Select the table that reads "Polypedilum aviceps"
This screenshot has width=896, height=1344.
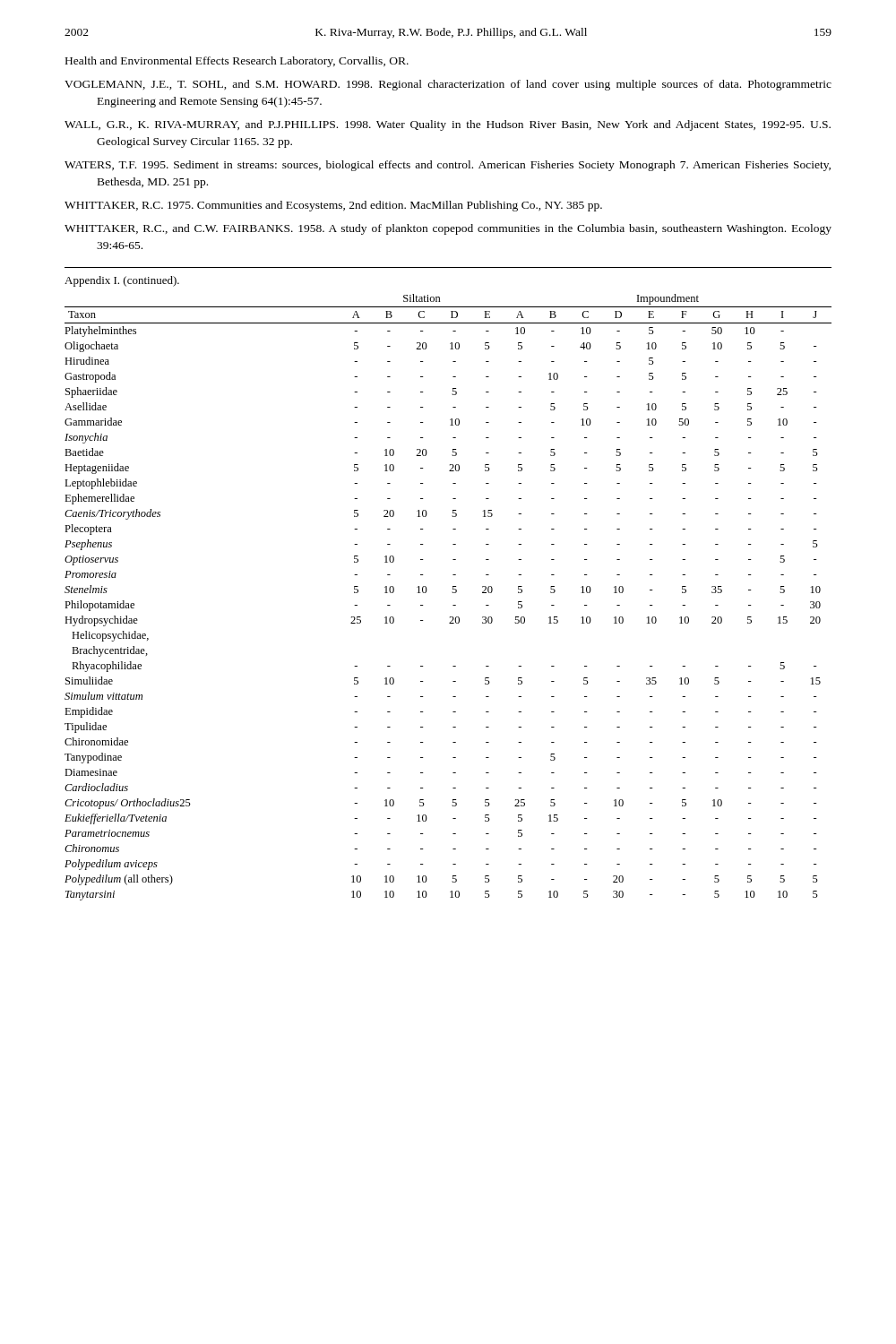(x=448, y=596)
